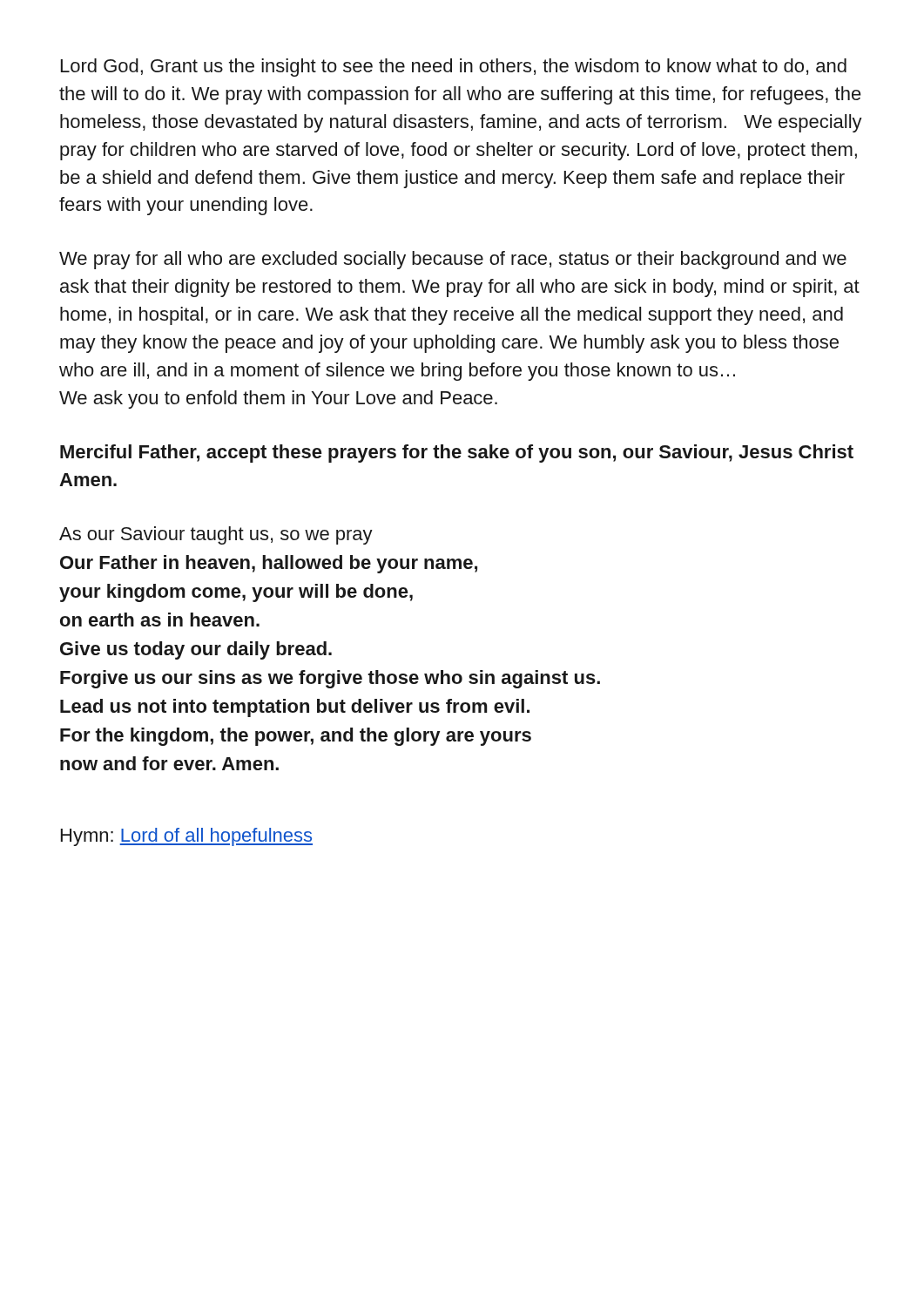The width and height of the screenshot is (924, 1307).
Task: Navigate to the block starting "We pray for all who are"
Action: click(x=459, y=328)
